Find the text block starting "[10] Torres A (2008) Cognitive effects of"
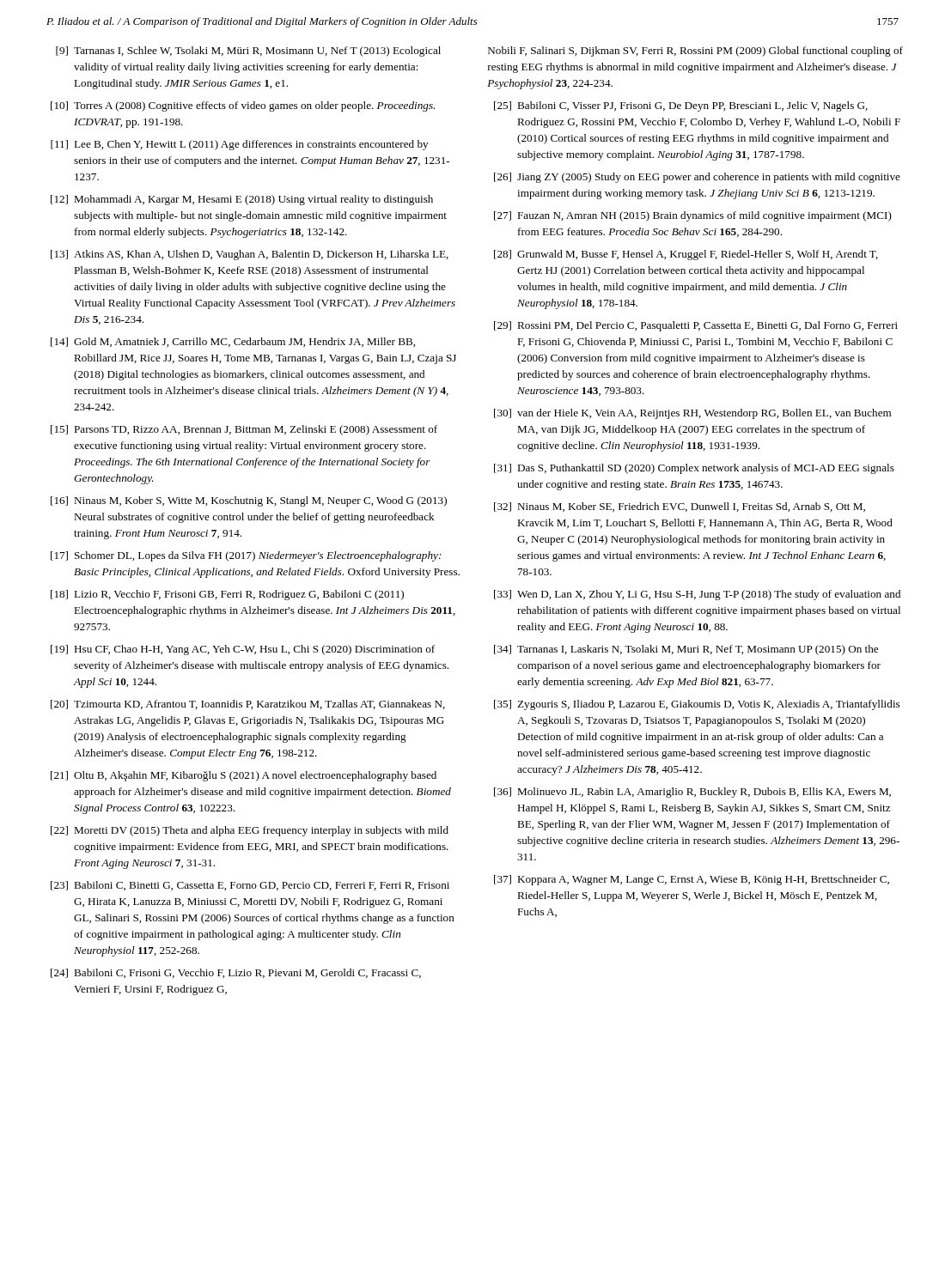 (x=251, y=113)
